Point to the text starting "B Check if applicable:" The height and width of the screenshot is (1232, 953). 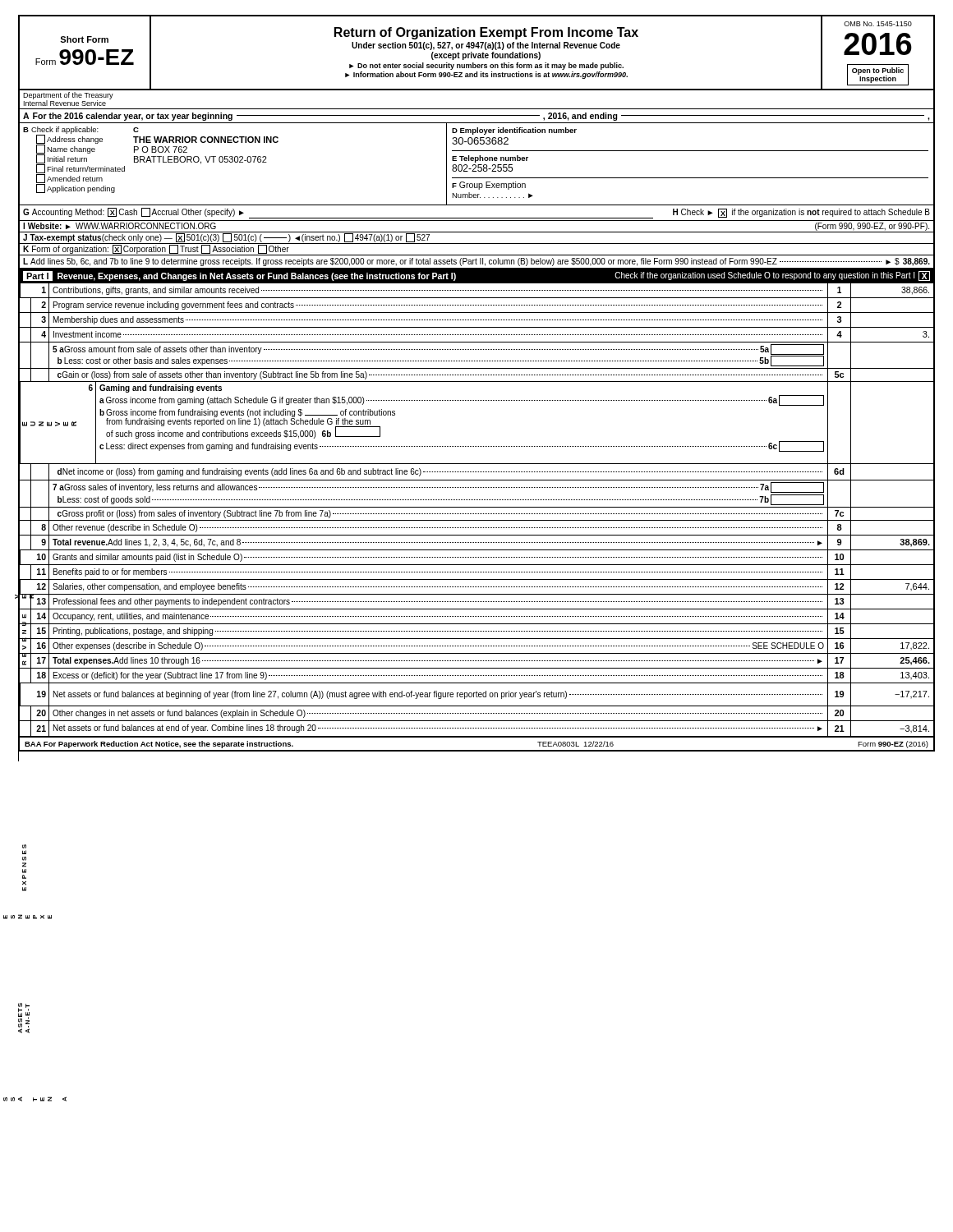click(x=476, y=164)
